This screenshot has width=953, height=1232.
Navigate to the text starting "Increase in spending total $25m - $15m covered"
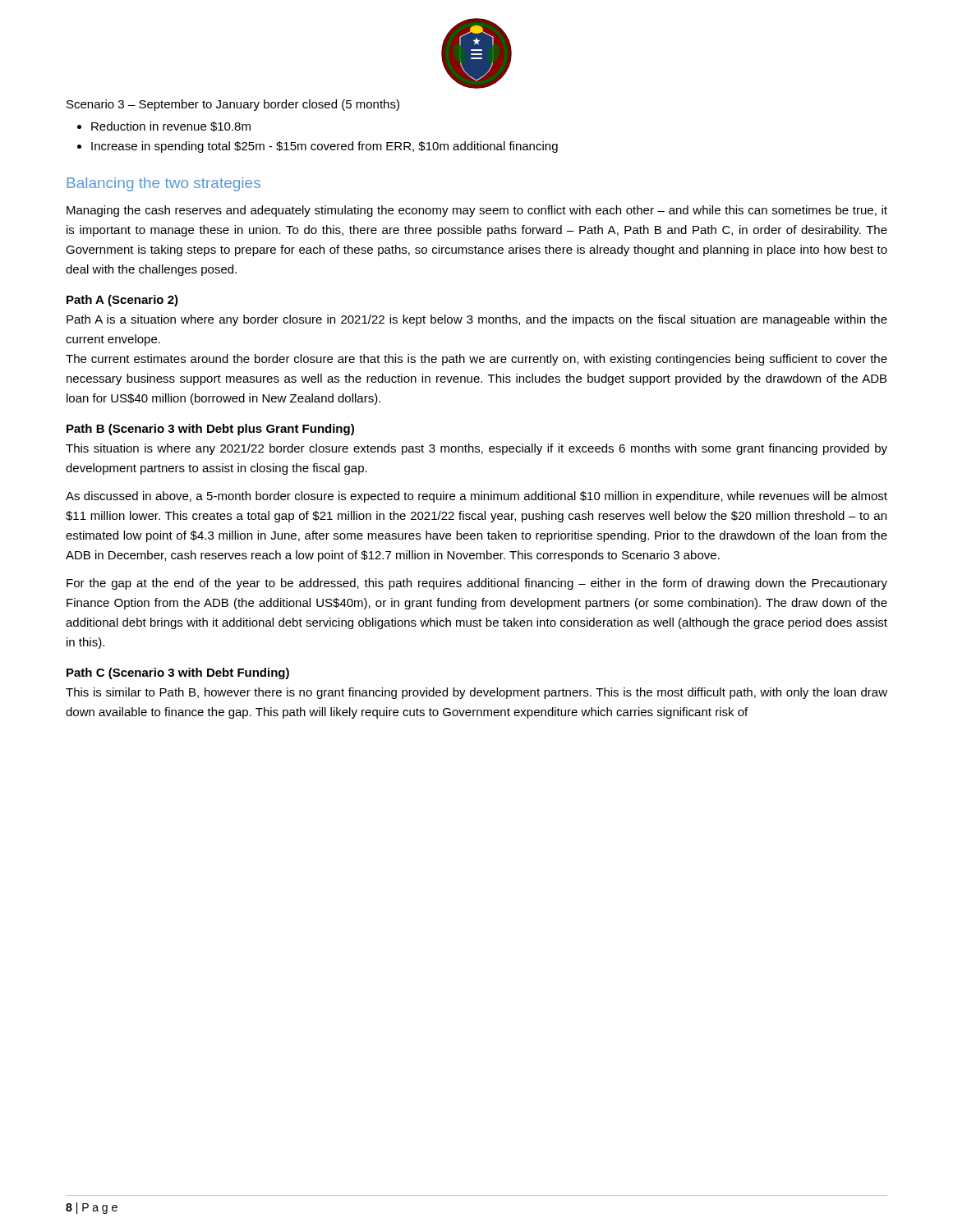[324, 146]
